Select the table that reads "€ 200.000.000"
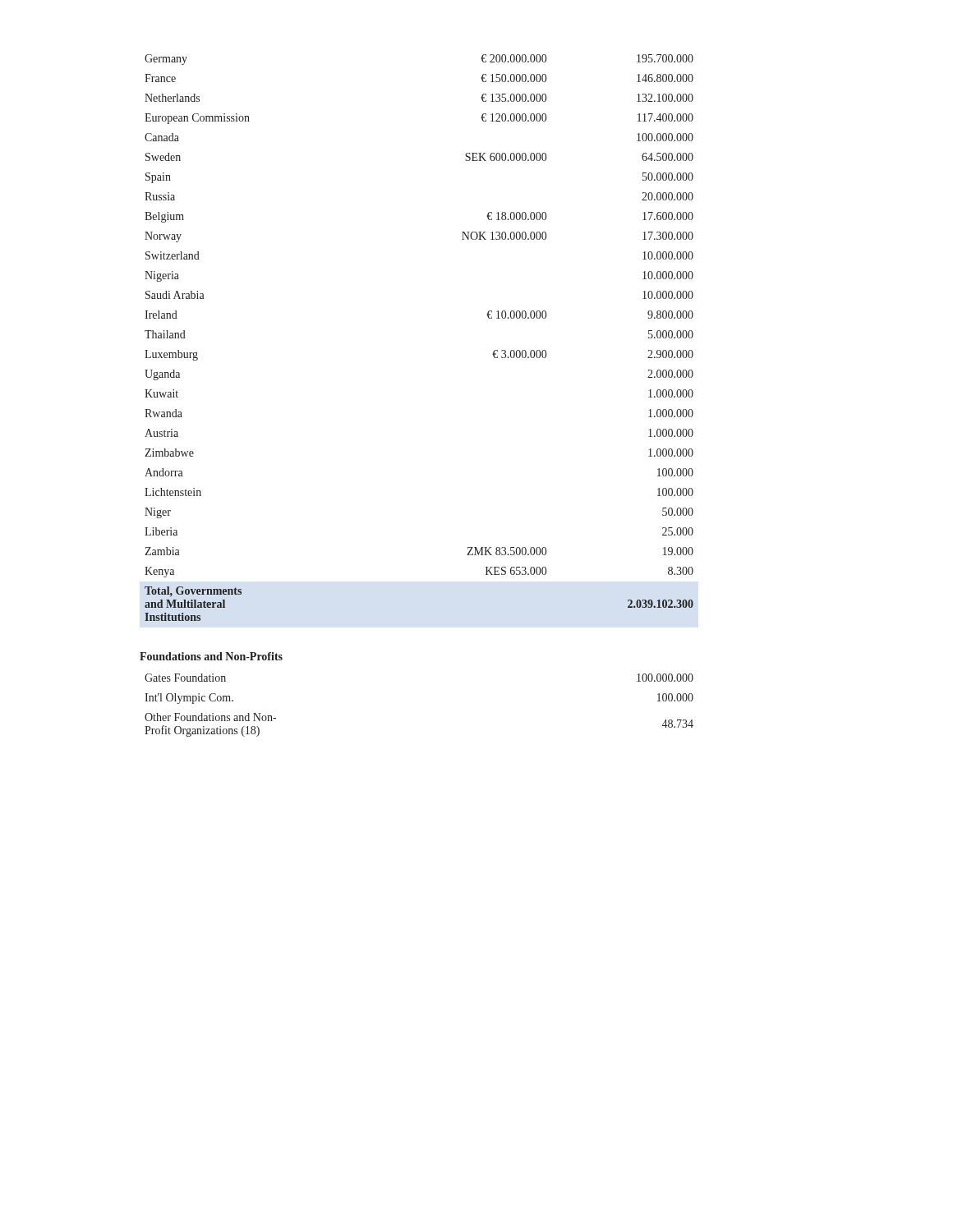This screenshot has width=953, height=1232. 419,338
